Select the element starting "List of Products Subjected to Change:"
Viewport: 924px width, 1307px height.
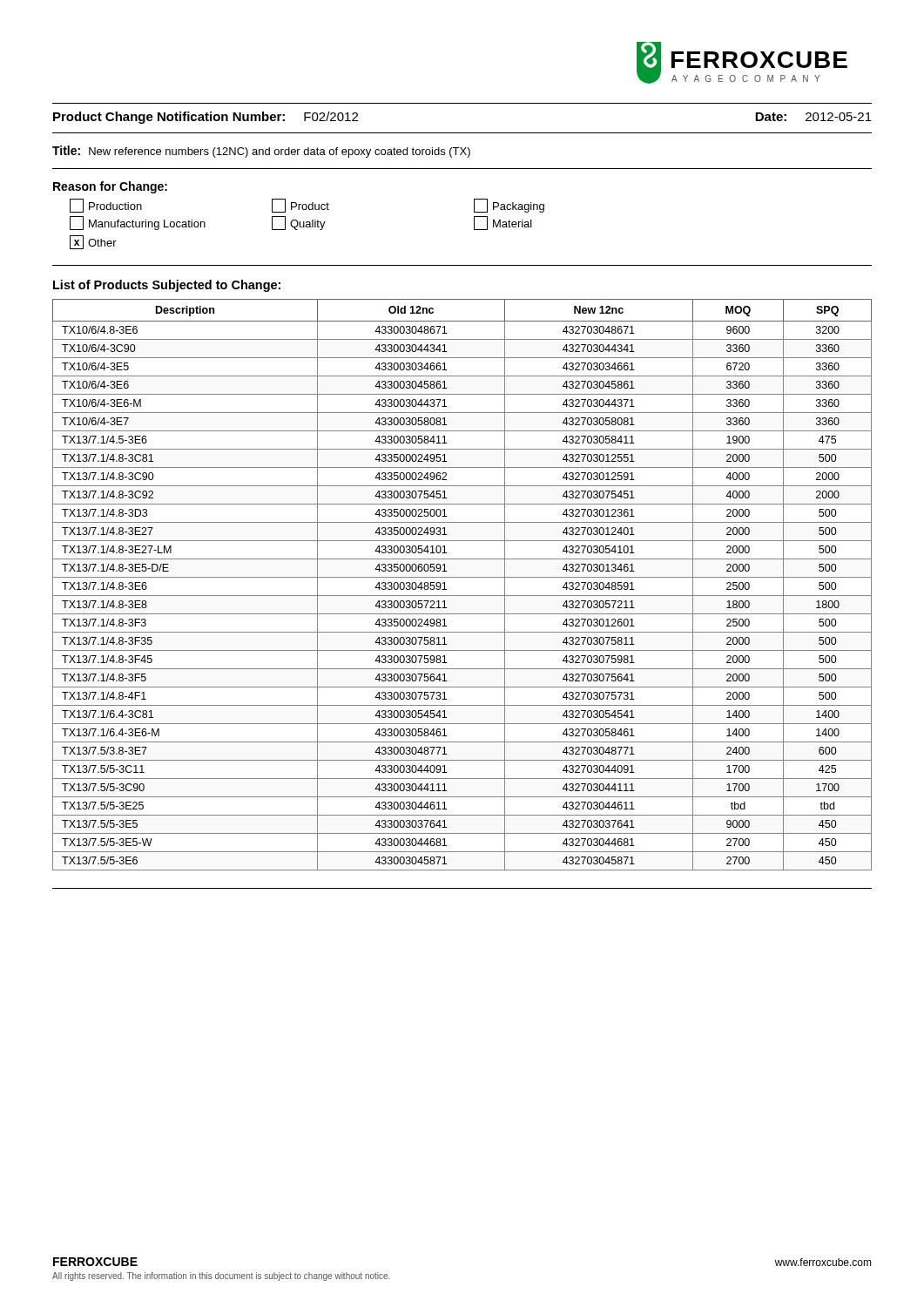(167, 285)
